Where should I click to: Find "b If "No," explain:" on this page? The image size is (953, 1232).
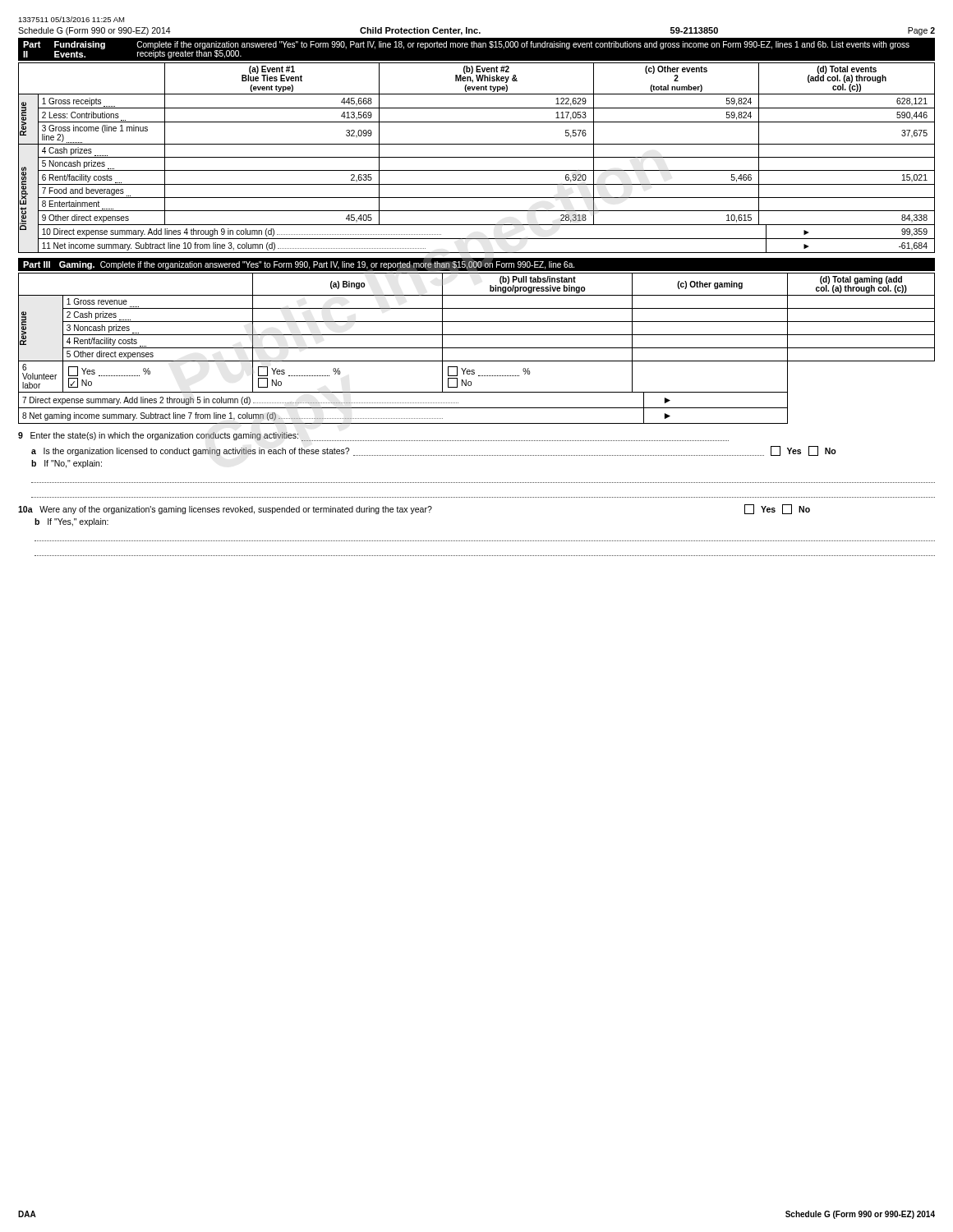click(67, 463)
